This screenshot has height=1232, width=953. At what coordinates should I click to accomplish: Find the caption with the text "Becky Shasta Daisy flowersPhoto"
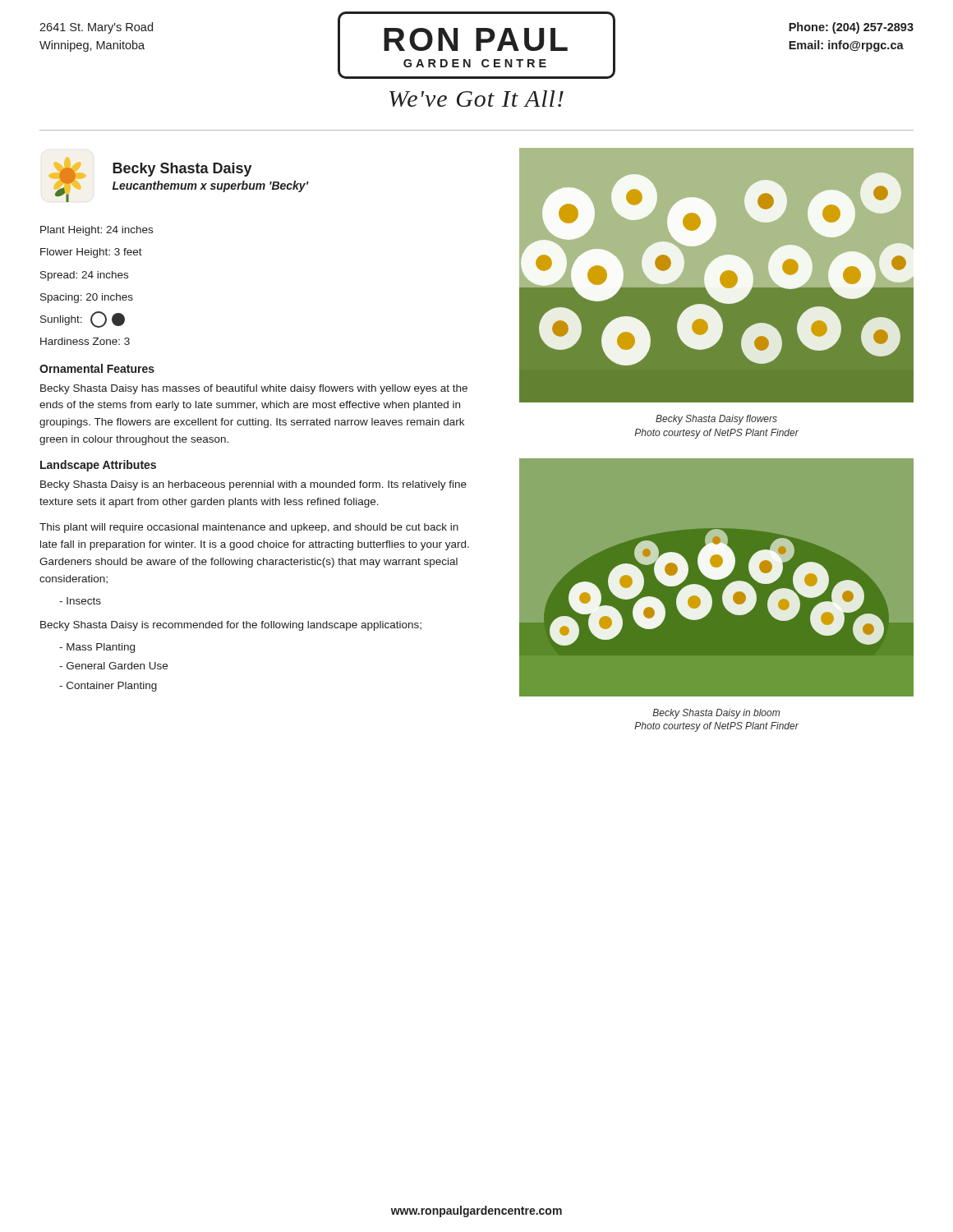[716, 426]
